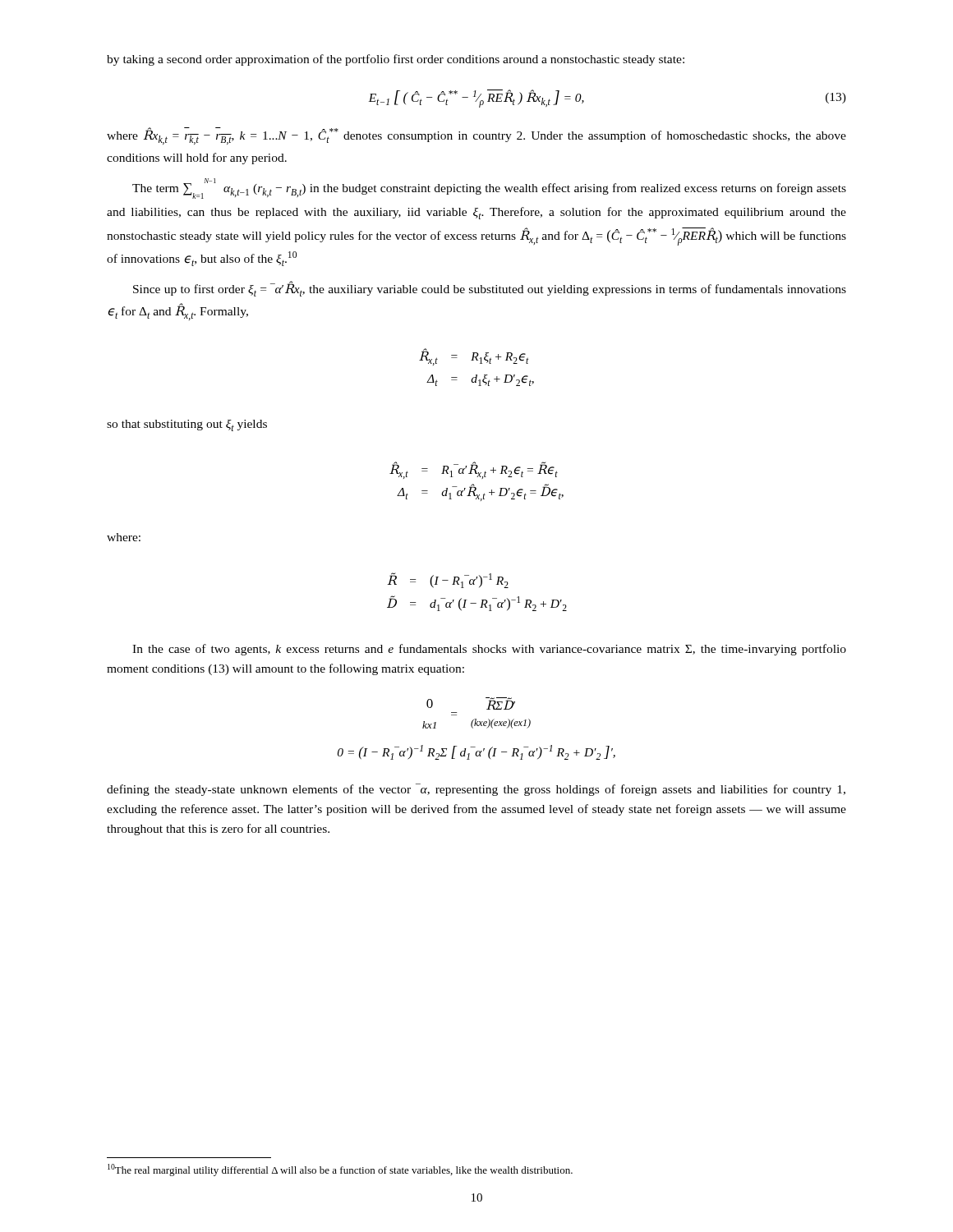Image resolution: width=953 pixels, height=1232 pixels.
Task: Point to the element starting "so that substituting"
Action: point(187,425)
